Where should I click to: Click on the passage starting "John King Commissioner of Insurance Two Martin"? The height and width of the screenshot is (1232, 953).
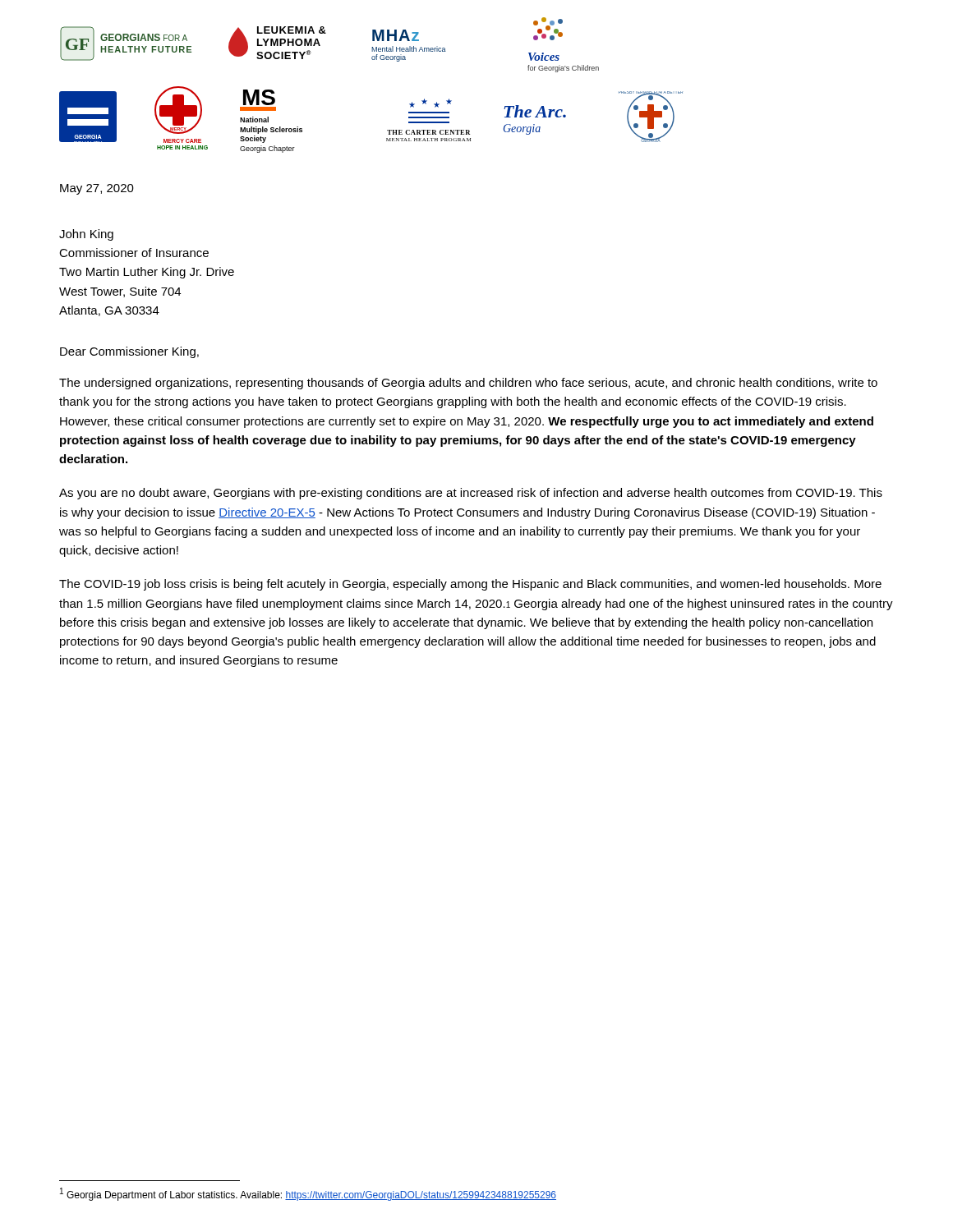[147, 272]
